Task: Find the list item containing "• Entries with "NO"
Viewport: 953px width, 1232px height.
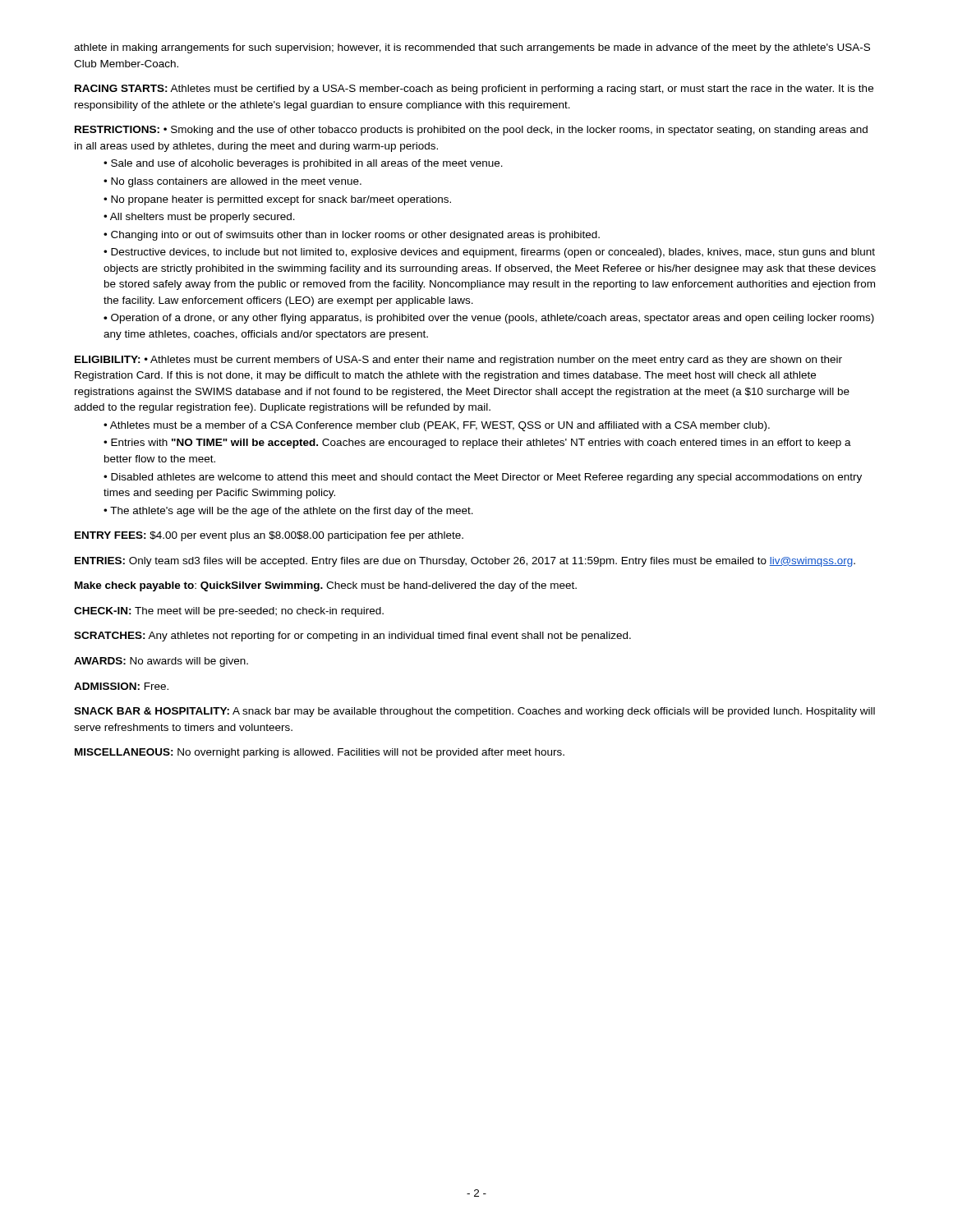Action: pyautogui.click(x=477, y=451)
